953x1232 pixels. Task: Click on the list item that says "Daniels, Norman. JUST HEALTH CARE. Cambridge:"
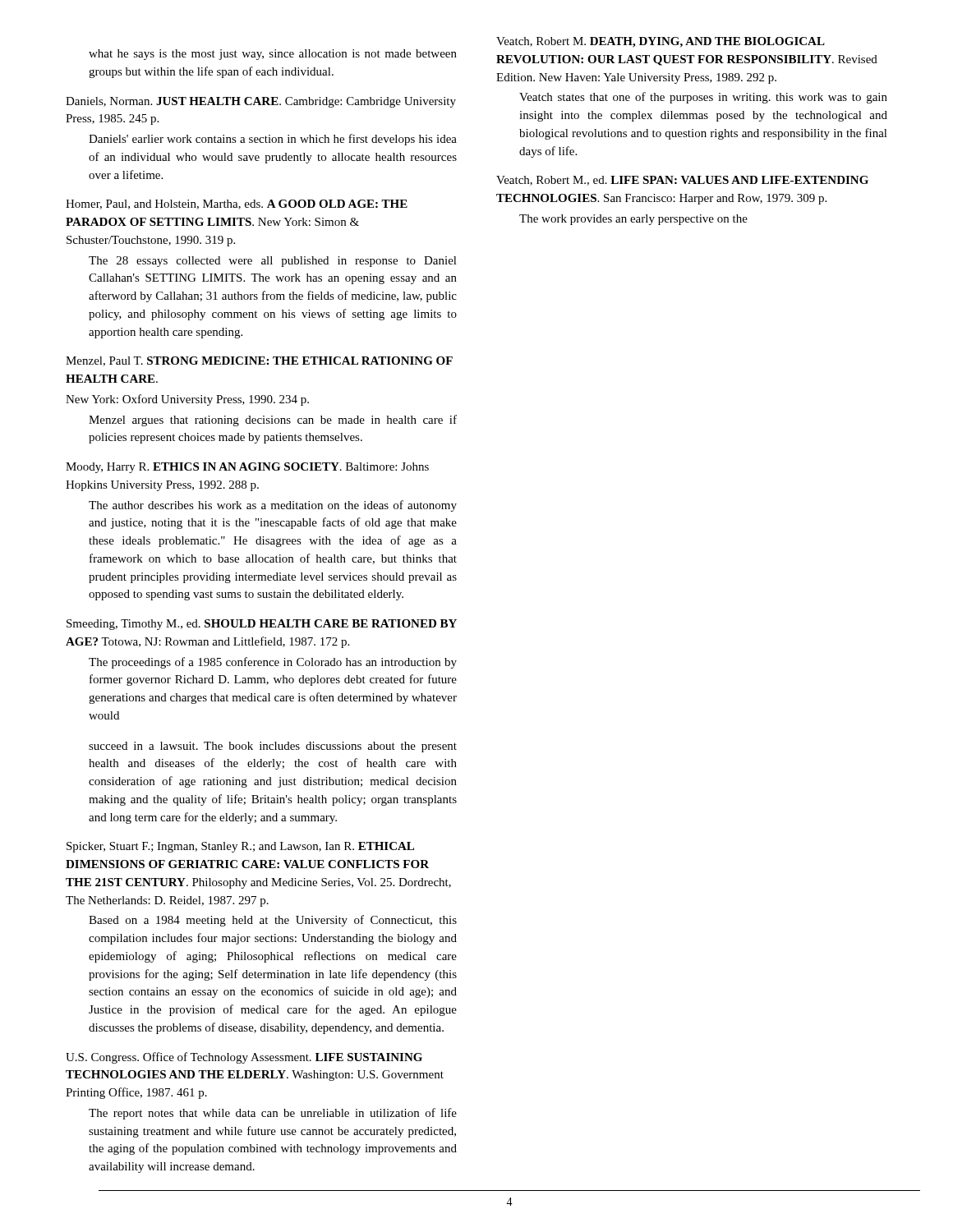[261, 138]
